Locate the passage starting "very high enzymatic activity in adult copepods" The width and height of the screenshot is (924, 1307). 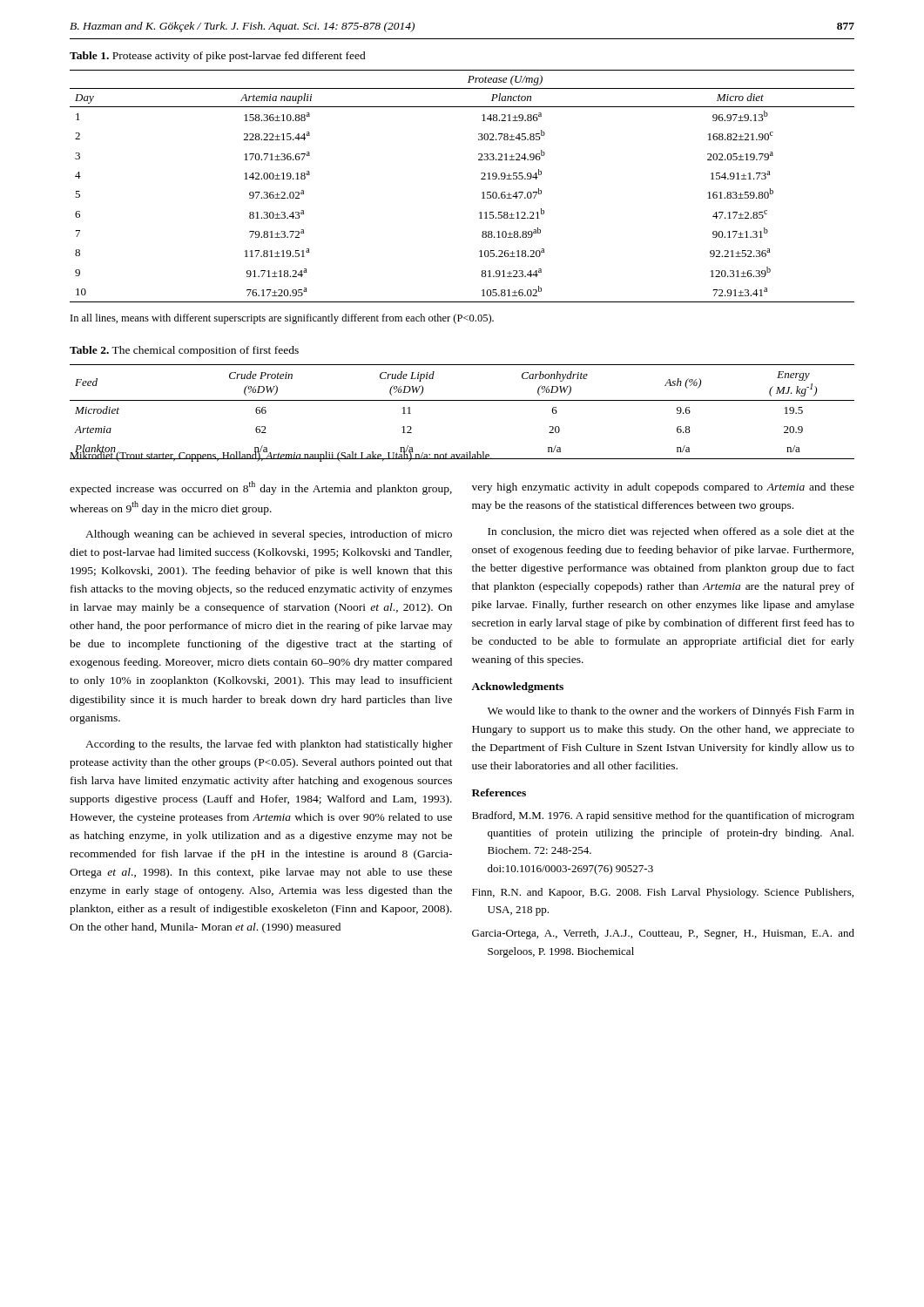(663, 496)
